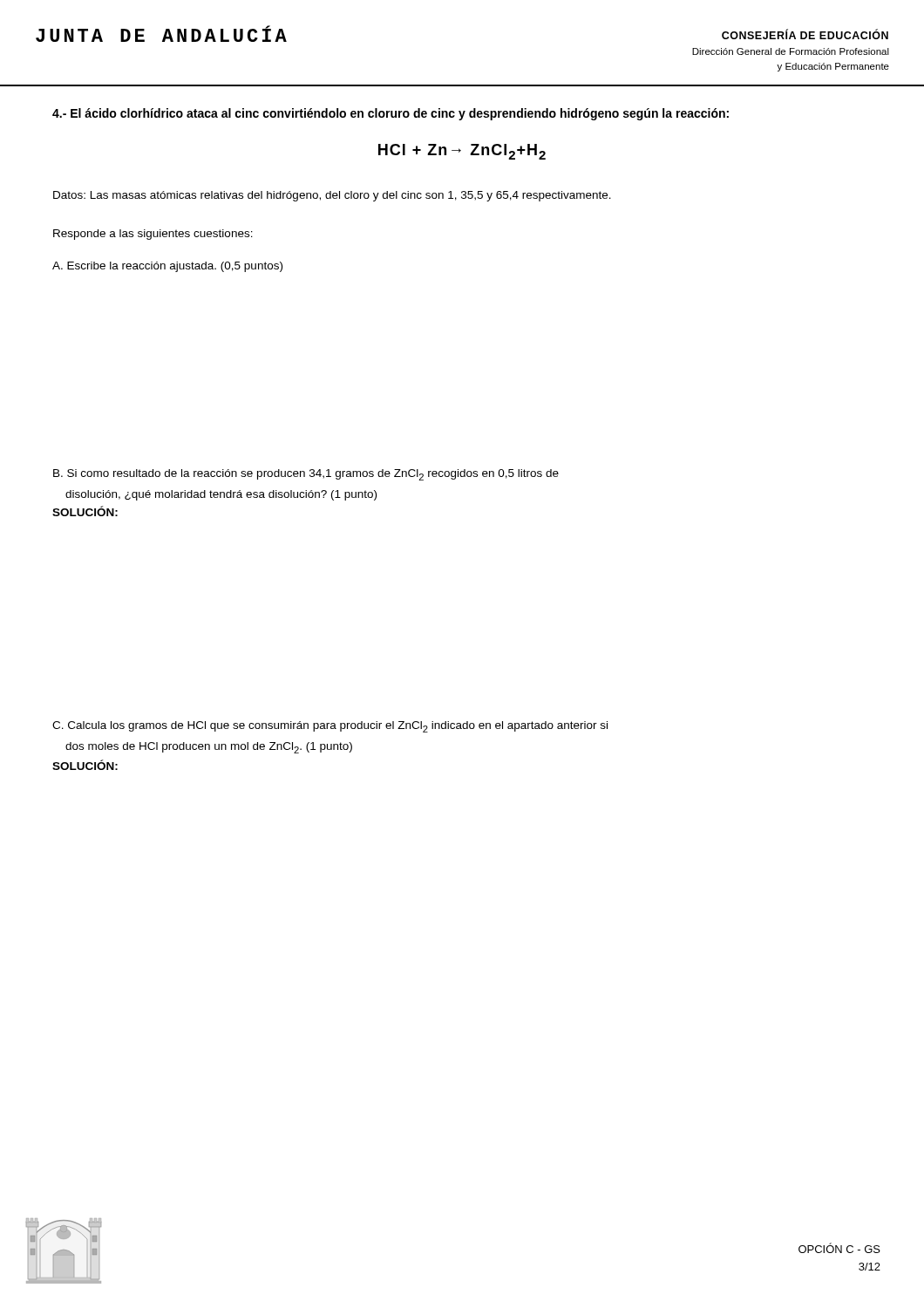Point to the block beginning "A. Escribe la reacción ajustada. (0,5"

[x=168, y=266]
